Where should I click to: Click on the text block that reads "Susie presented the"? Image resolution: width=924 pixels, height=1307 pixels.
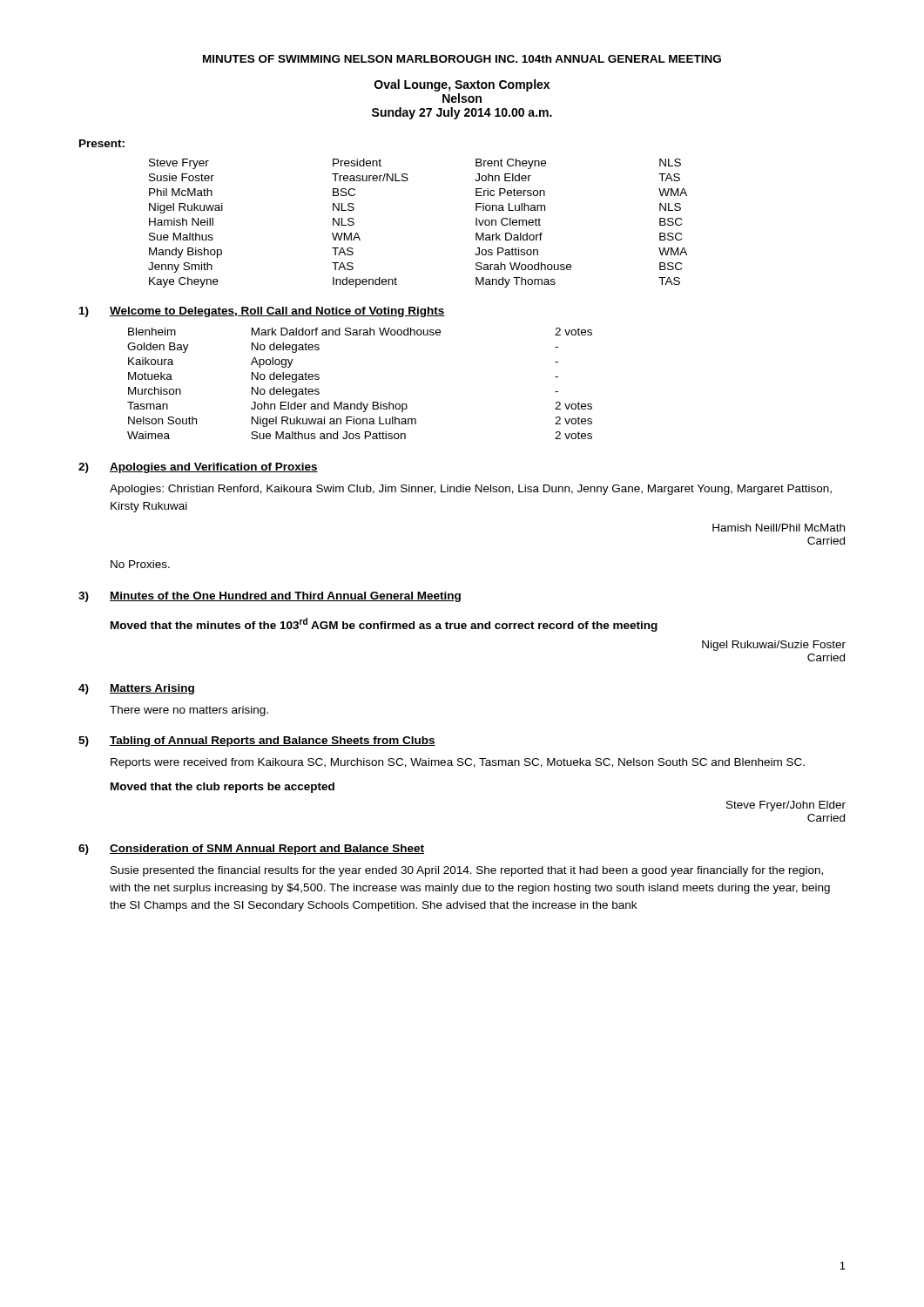(x=470, y=887)
